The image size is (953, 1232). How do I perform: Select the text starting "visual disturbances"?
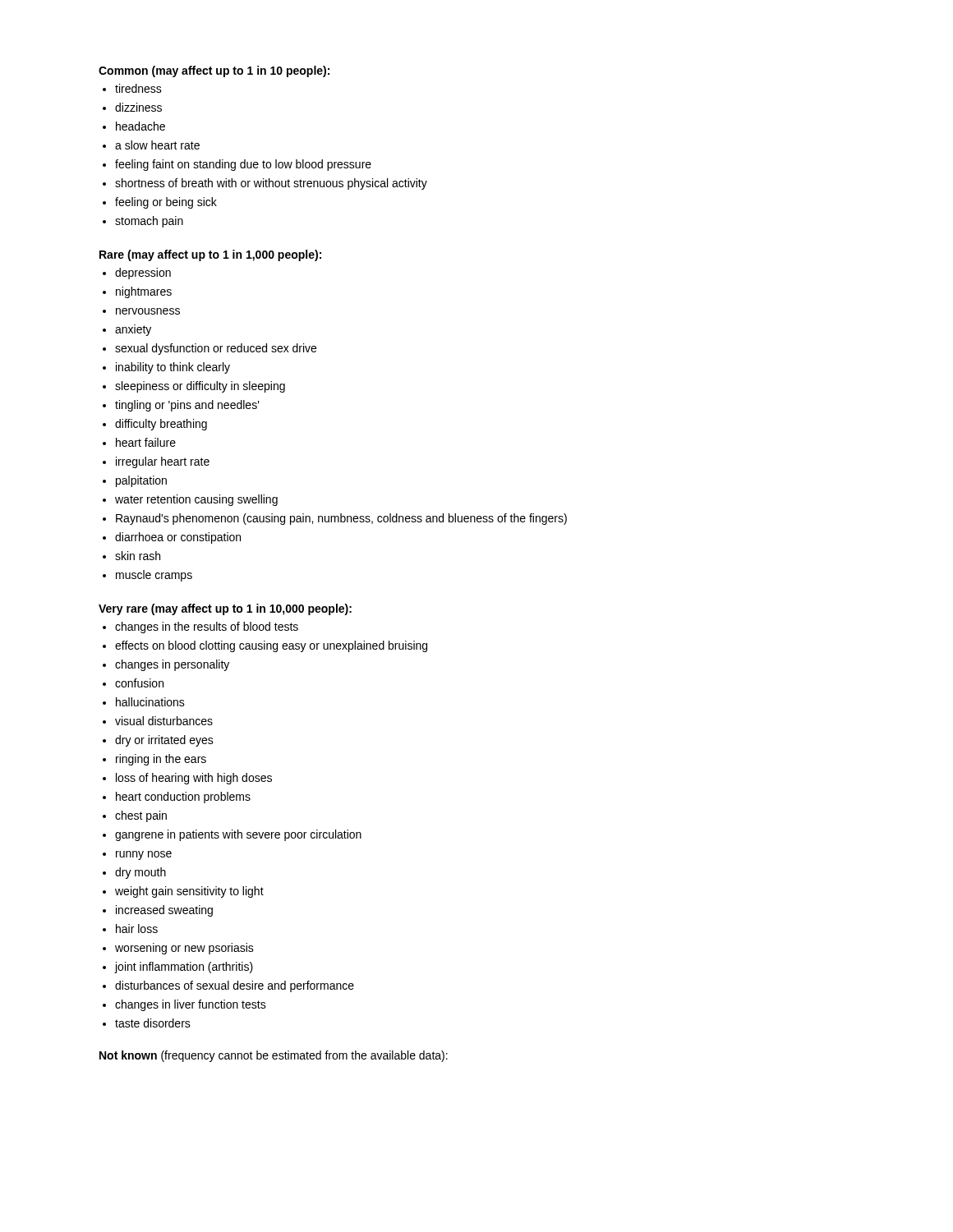click(x=164, y=721)
